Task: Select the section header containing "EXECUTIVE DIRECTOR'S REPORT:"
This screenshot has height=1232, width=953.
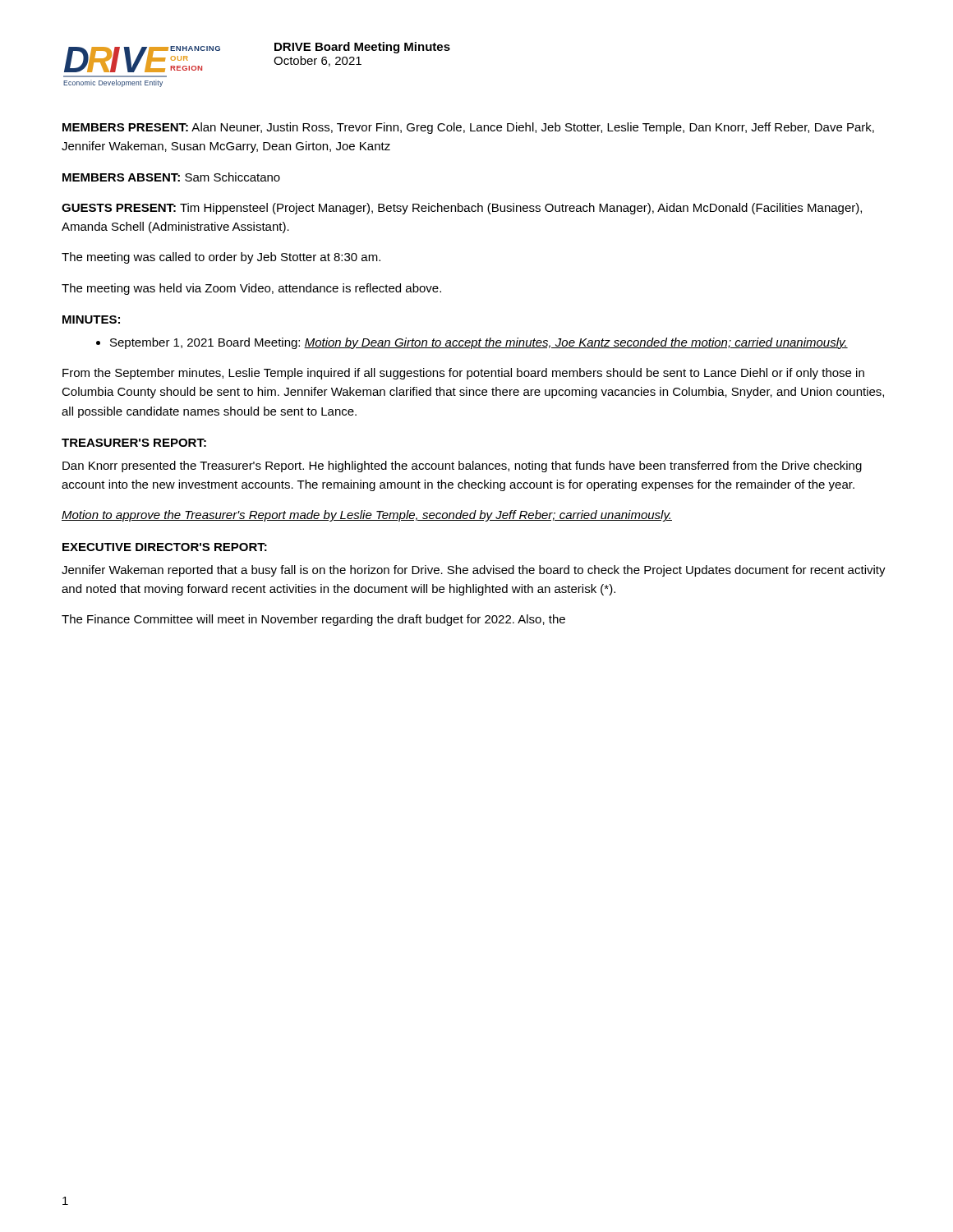Action: (165, 546)
